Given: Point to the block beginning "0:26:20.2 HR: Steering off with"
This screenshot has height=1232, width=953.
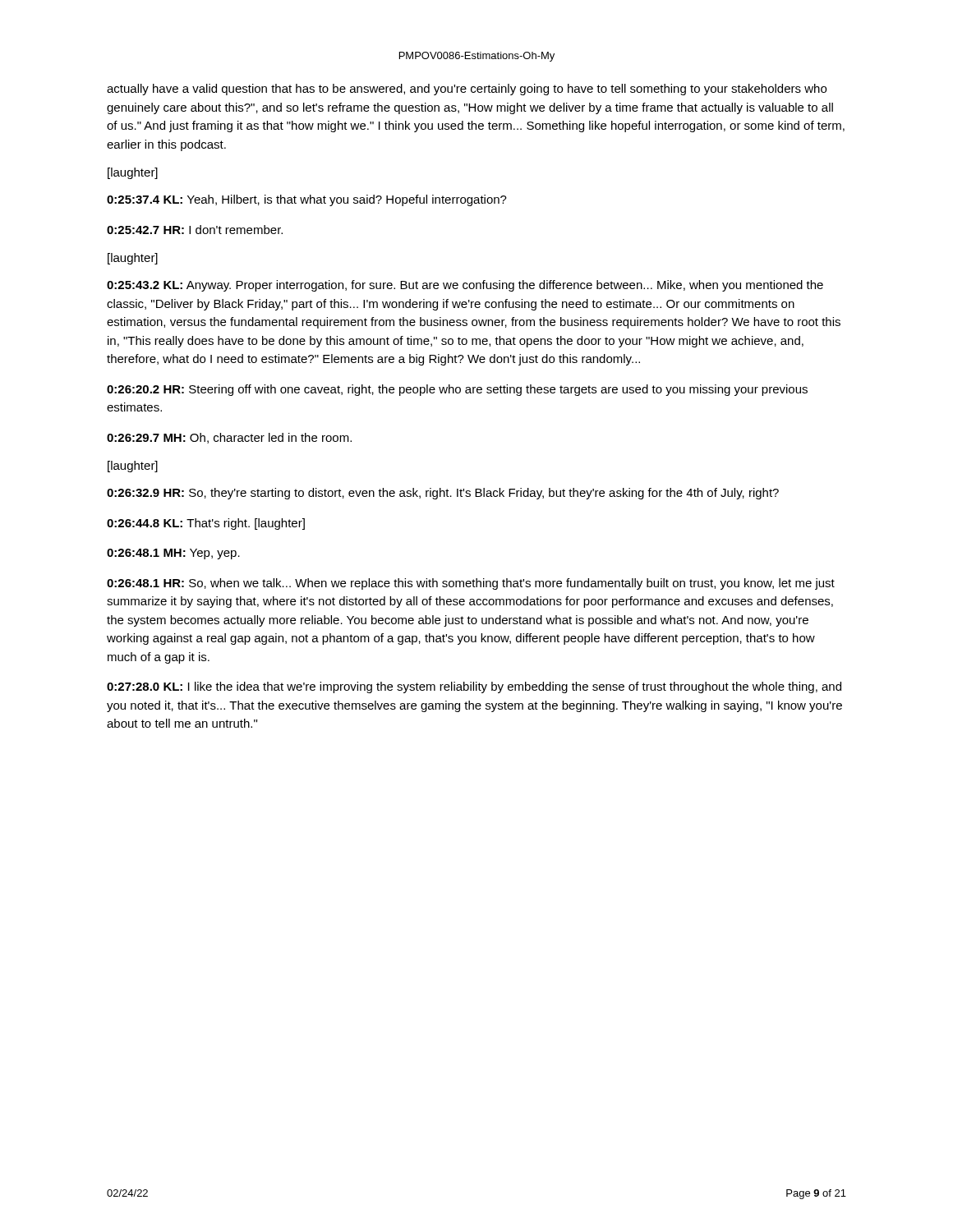Looking at the screenshot, I should pyautogui.click(x=457, y=398).
